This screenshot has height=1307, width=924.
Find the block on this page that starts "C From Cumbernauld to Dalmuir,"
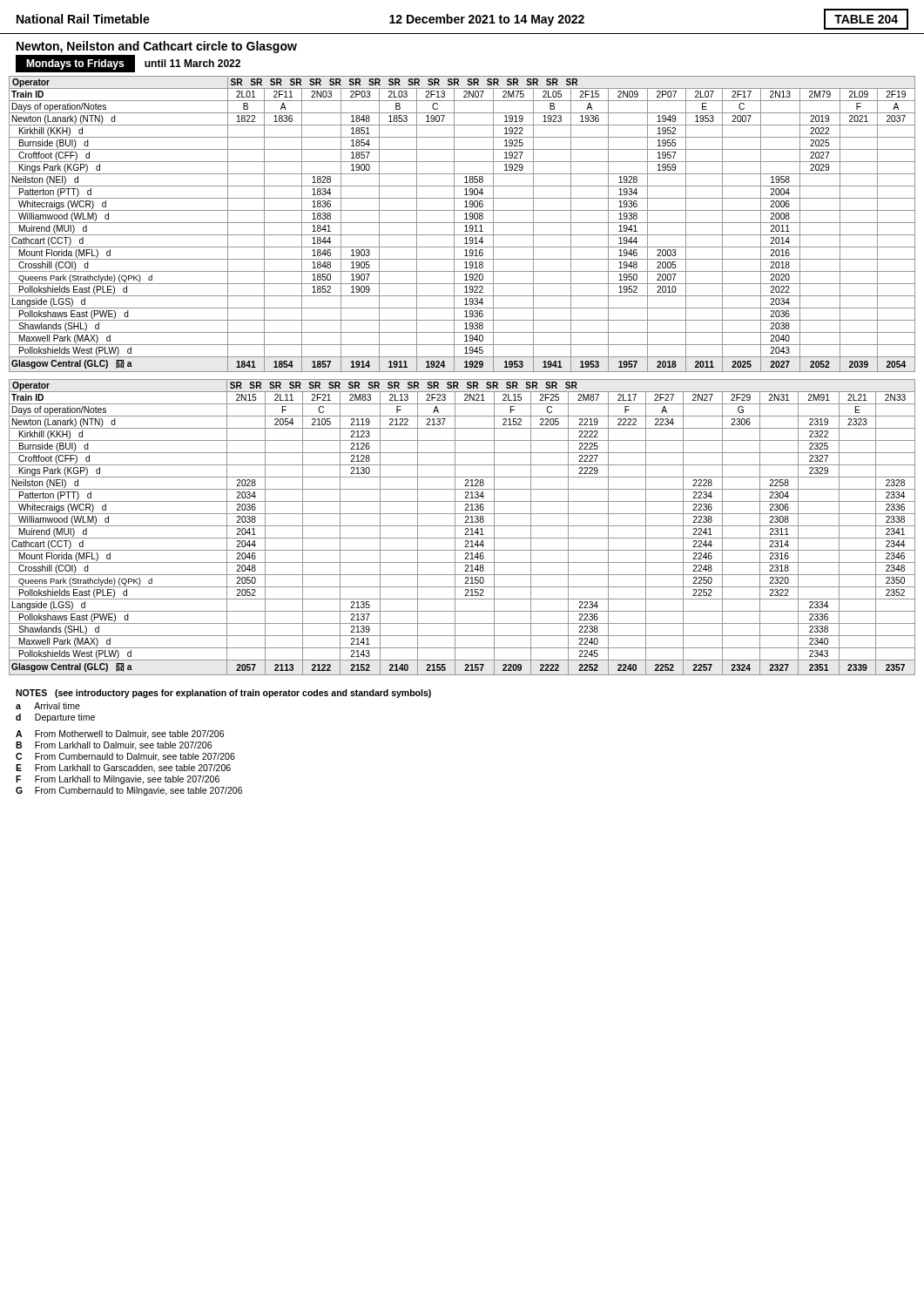click(x=125, y=756)
